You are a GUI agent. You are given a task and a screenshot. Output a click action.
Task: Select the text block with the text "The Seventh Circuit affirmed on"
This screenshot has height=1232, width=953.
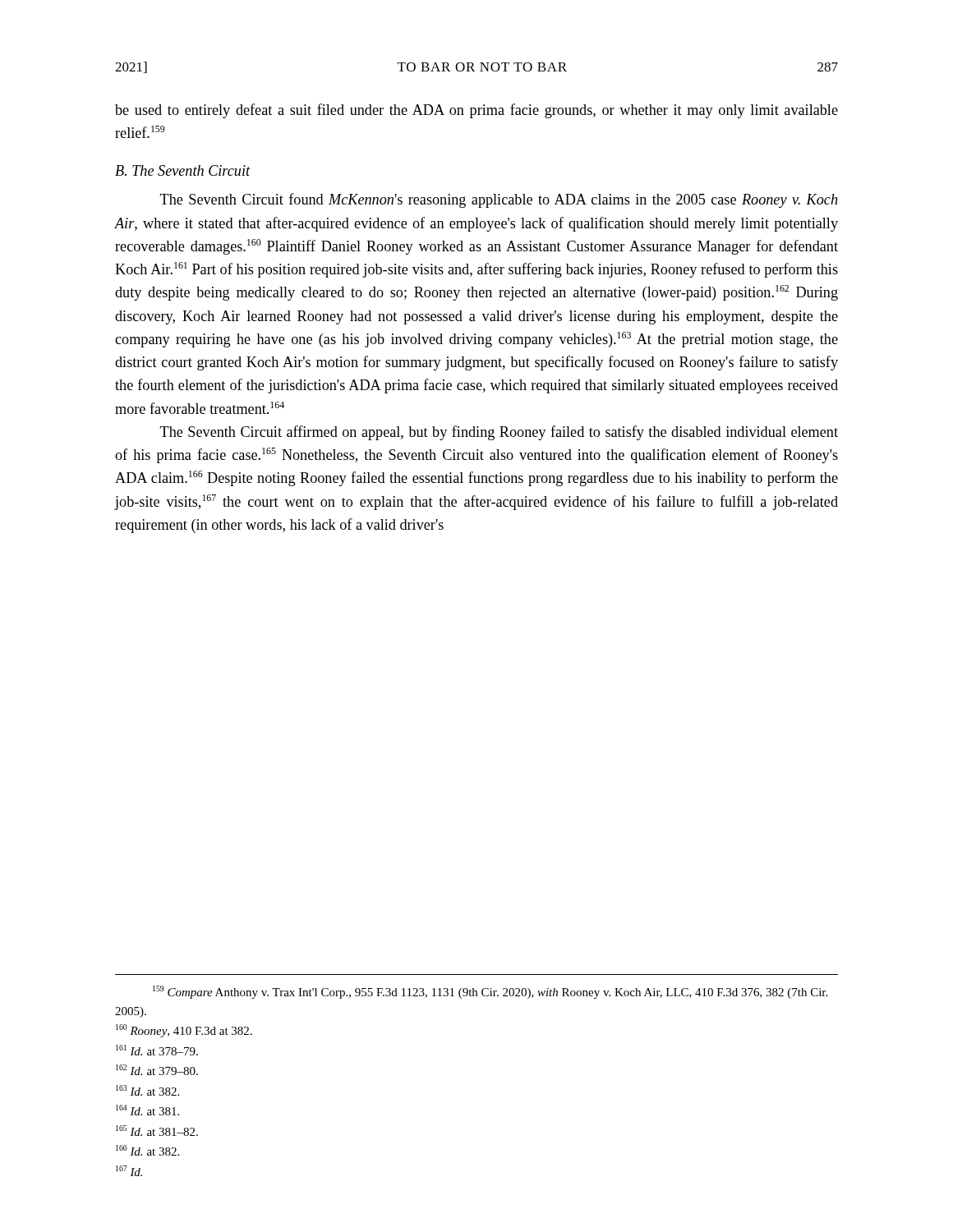coord(476,478)
